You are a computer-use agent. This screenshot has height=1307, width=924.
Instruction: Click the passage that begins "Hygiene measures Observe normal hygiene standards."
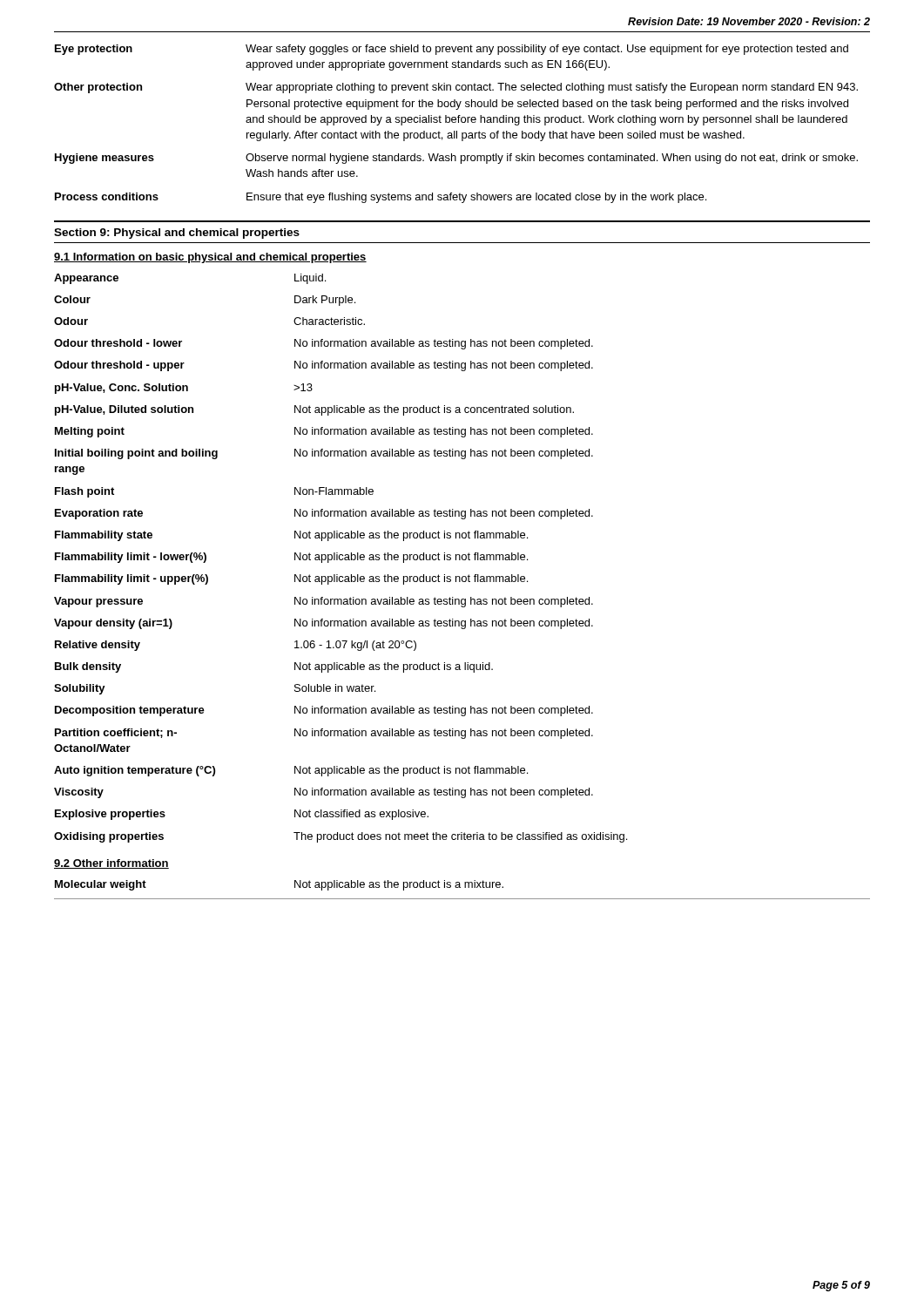pyautogui.click(x=462, y=166)
